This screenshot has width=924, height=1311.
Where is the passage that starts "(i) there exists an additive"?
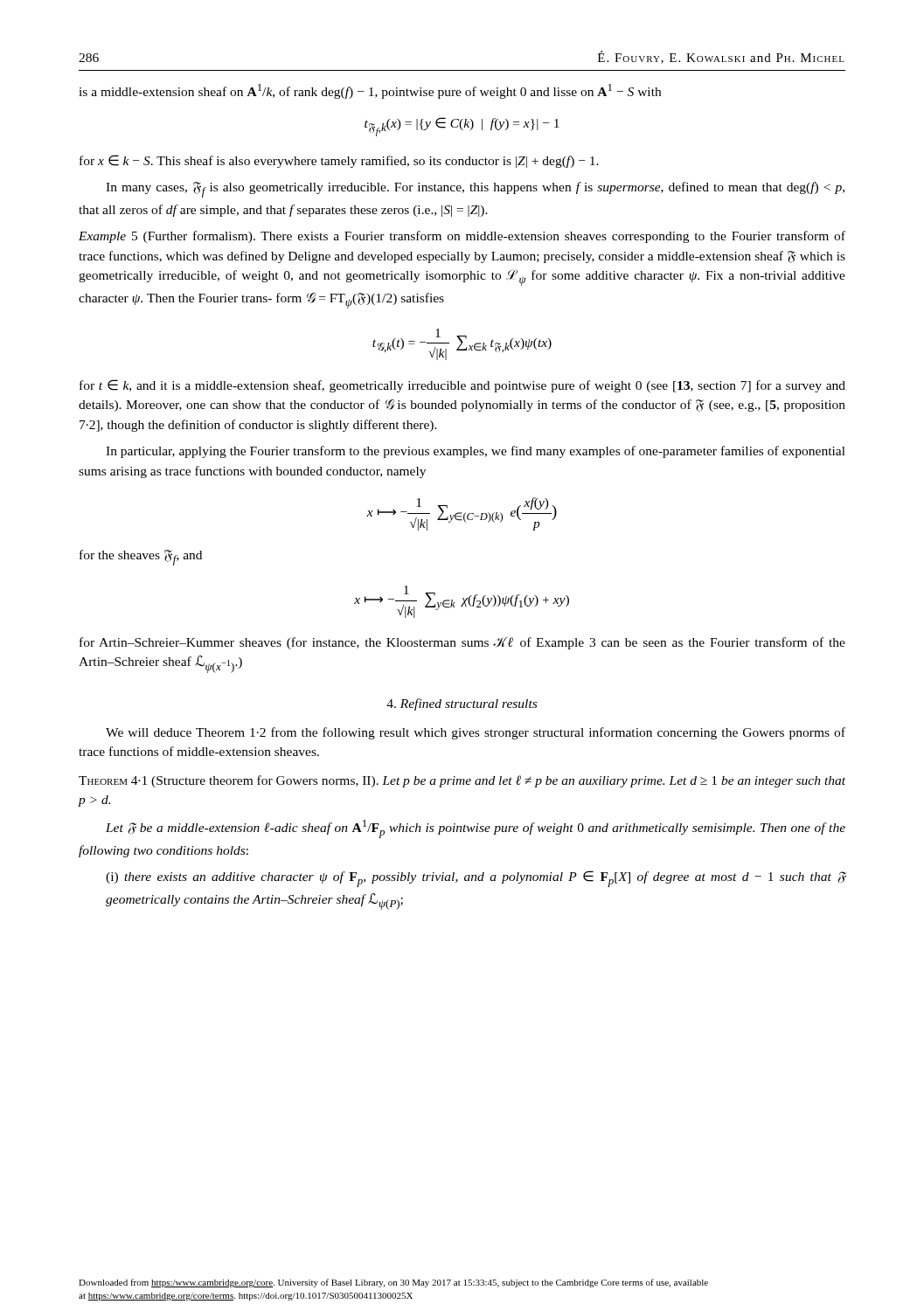point(476,890)
